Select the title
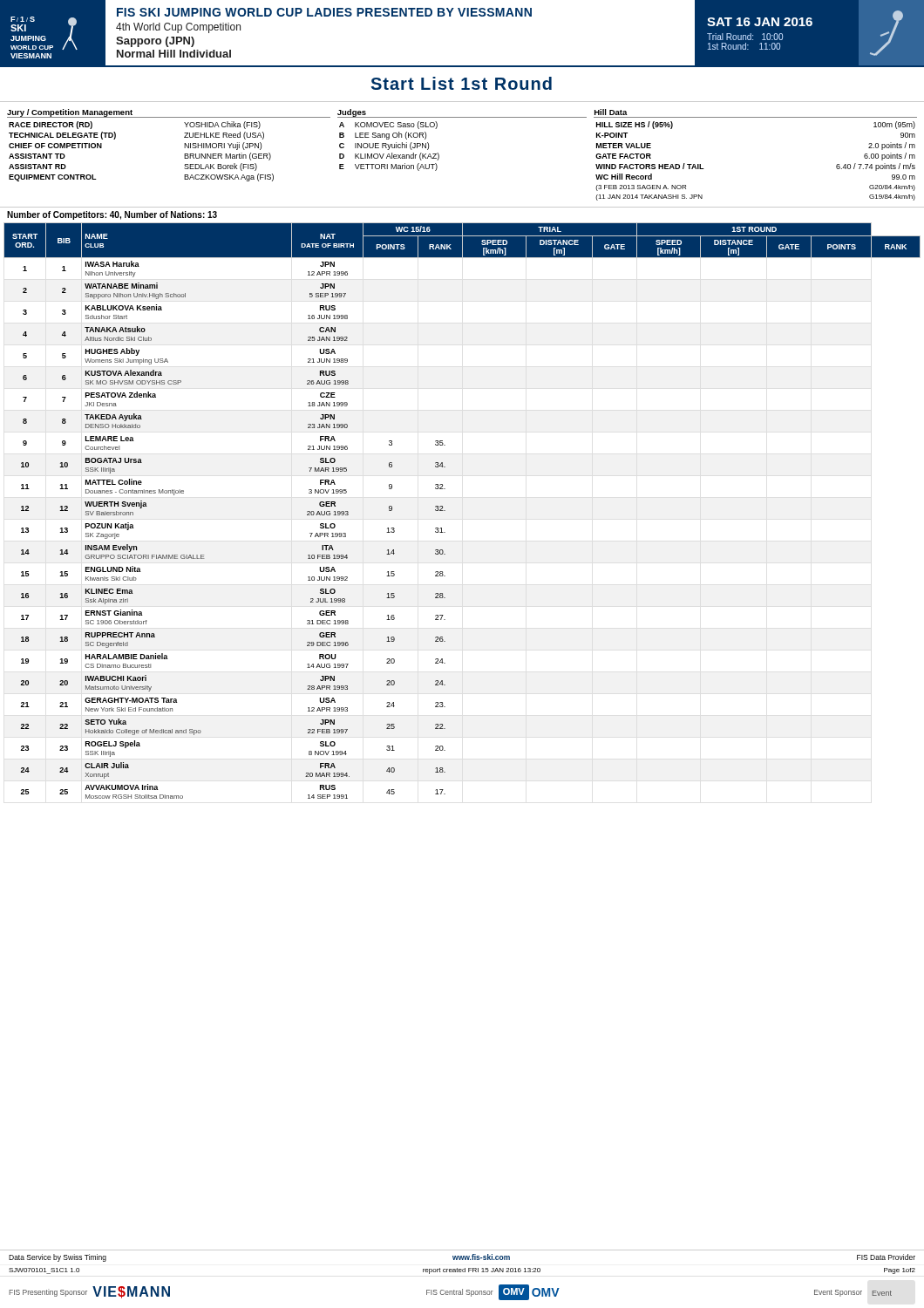 click(x=462, y=84)
